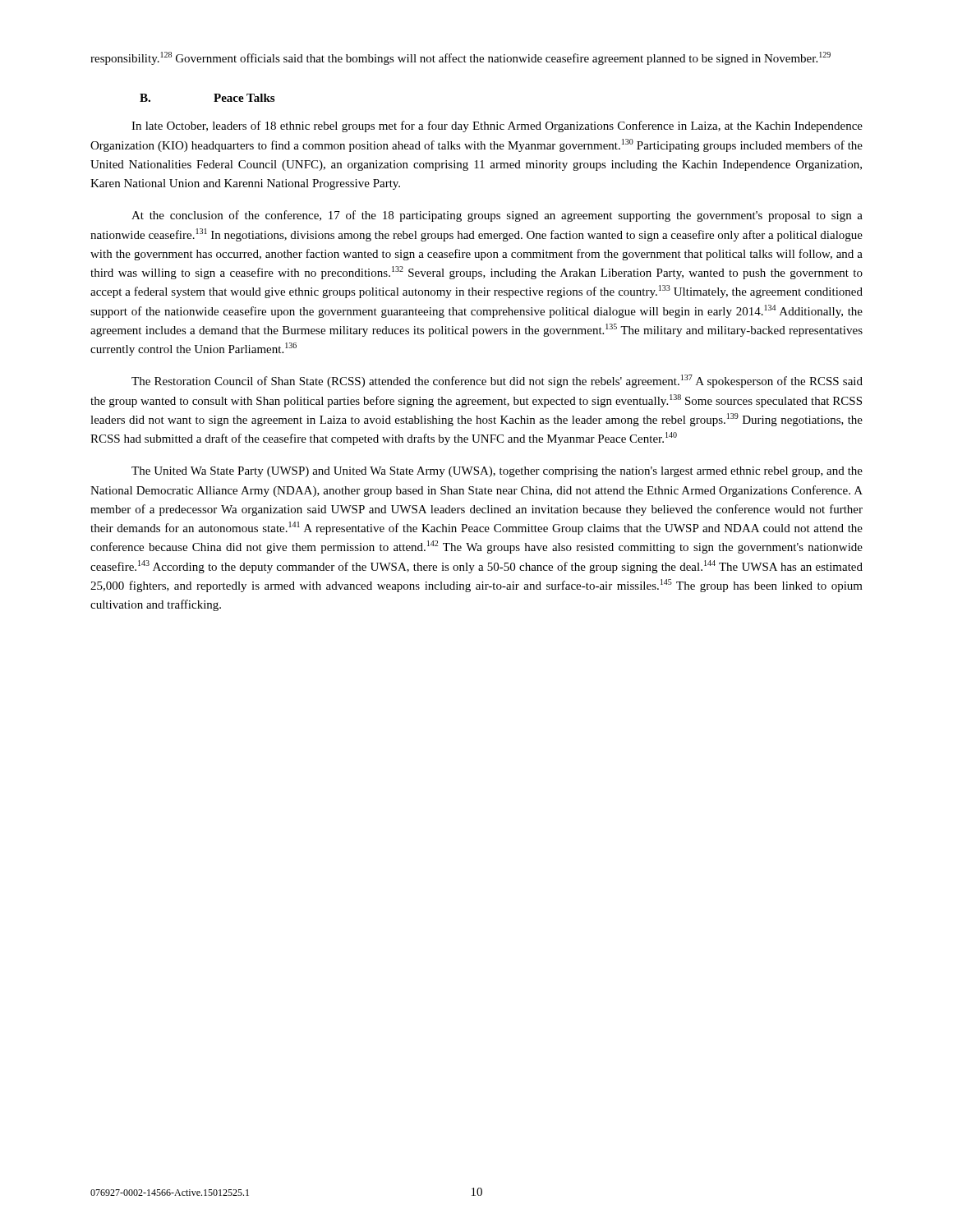Where is the passage that starts "The United Wa State"?
953x1232 pixels.
[476, 538]
